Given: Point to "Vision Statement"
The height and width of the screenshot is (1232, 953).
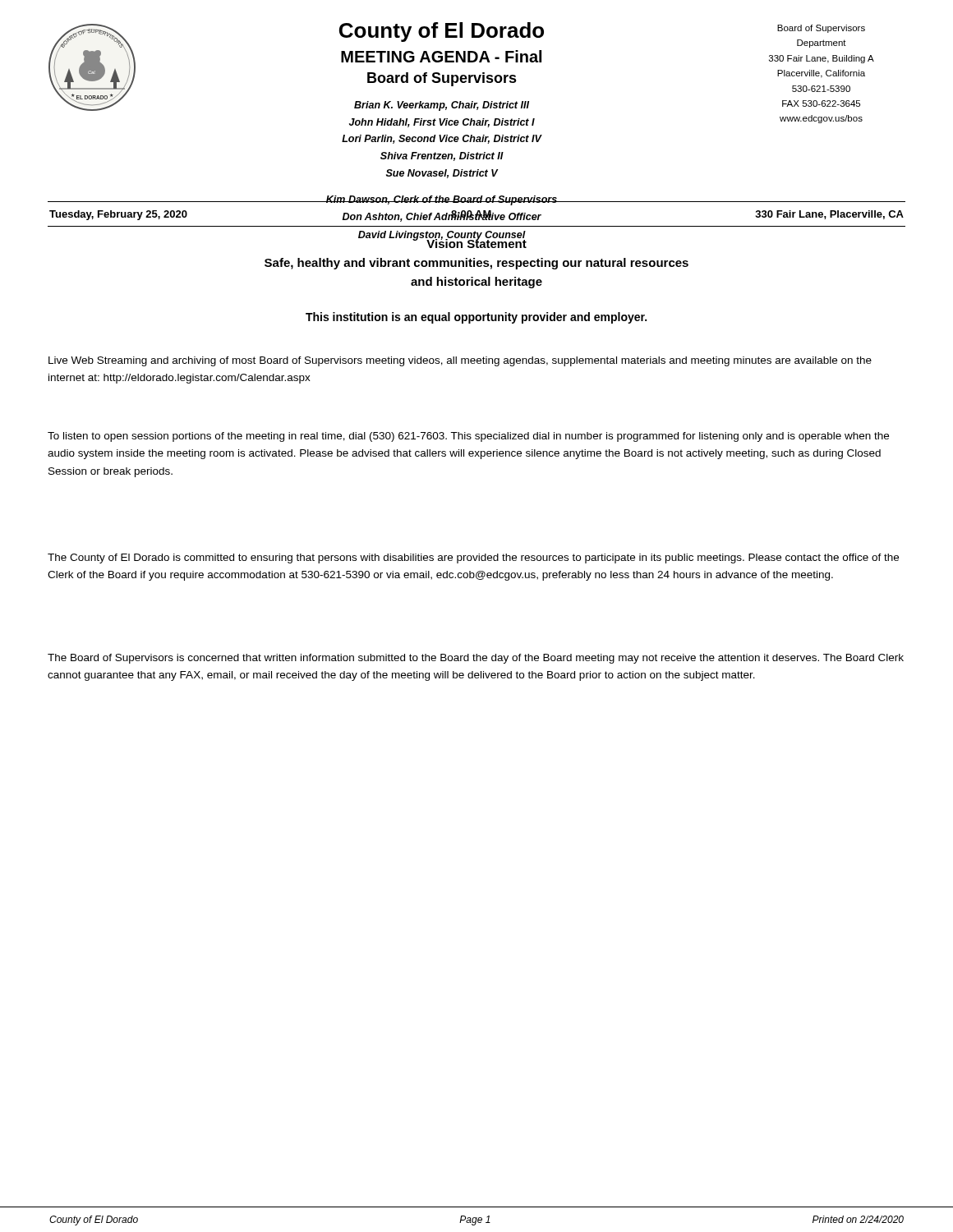Looking at the screenshot, I should point(476,244).
